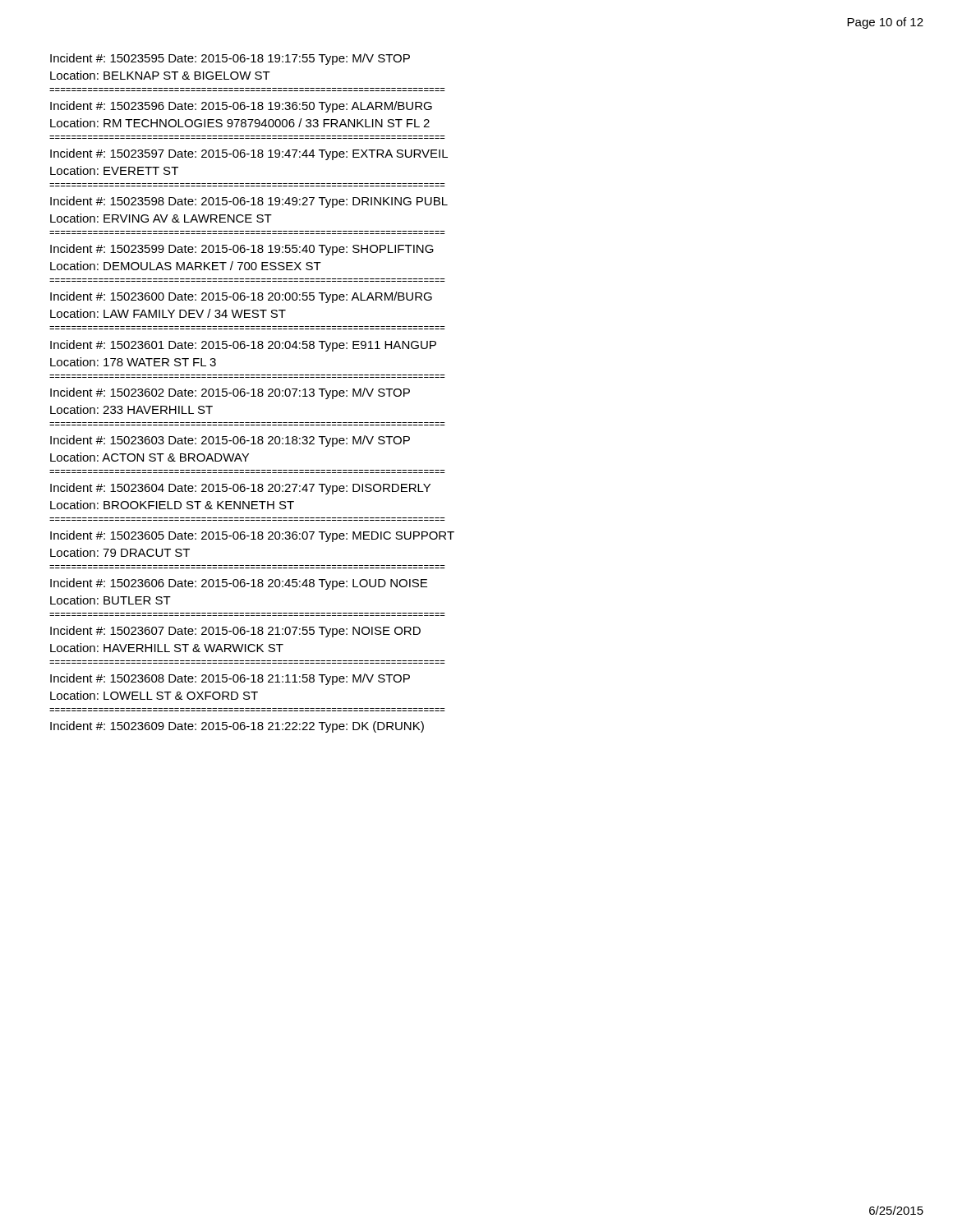Navigate to the element starting "Incident #: 15023599 Date: 2015-06-18 19:55:40 Type: SHOPLIFTING"
Image resolution: width=953 pixels, height=1232 pixels.
[242, 250]
